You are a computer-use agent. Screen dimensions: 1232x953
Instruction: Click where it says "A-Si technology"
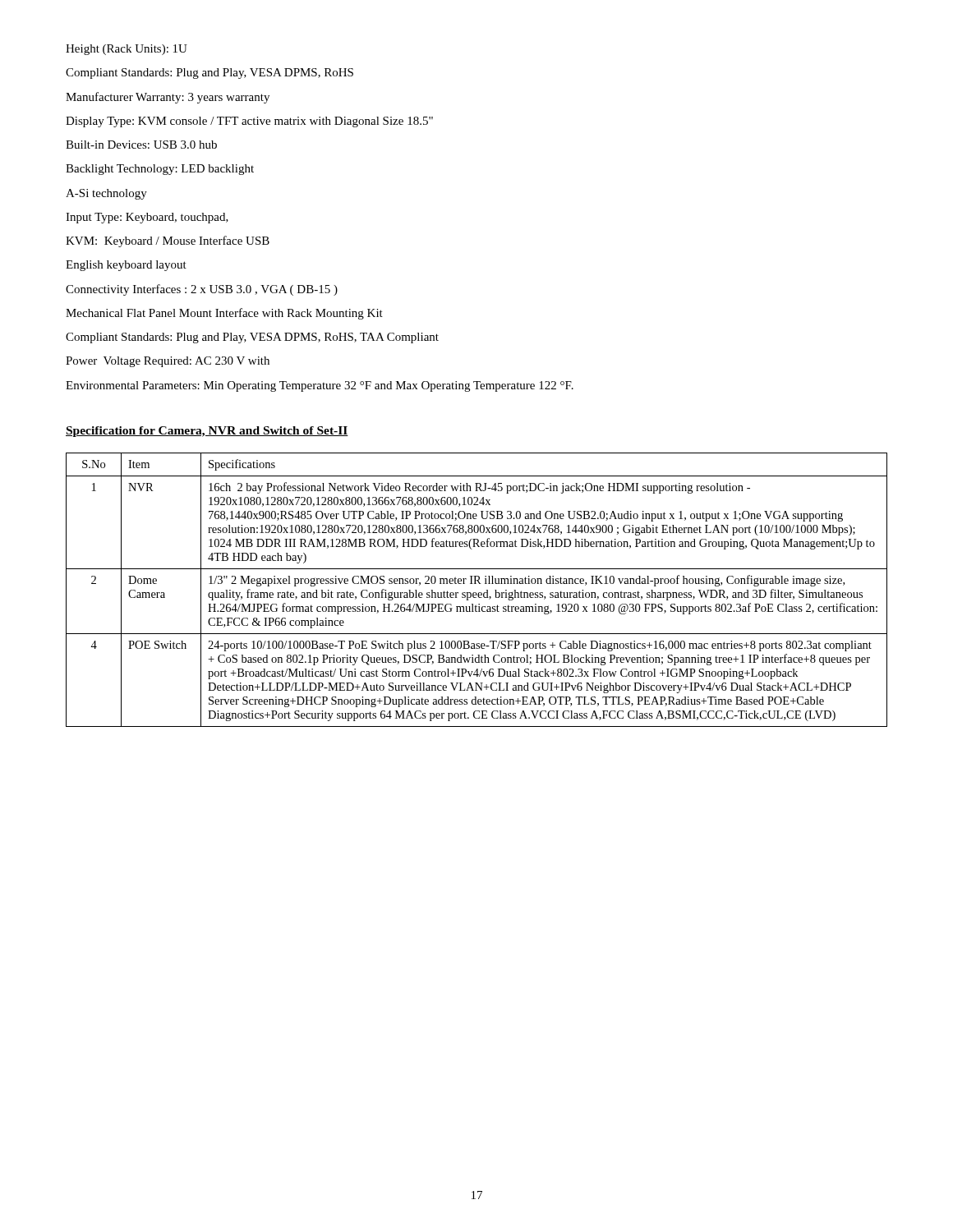click(106, 193)
